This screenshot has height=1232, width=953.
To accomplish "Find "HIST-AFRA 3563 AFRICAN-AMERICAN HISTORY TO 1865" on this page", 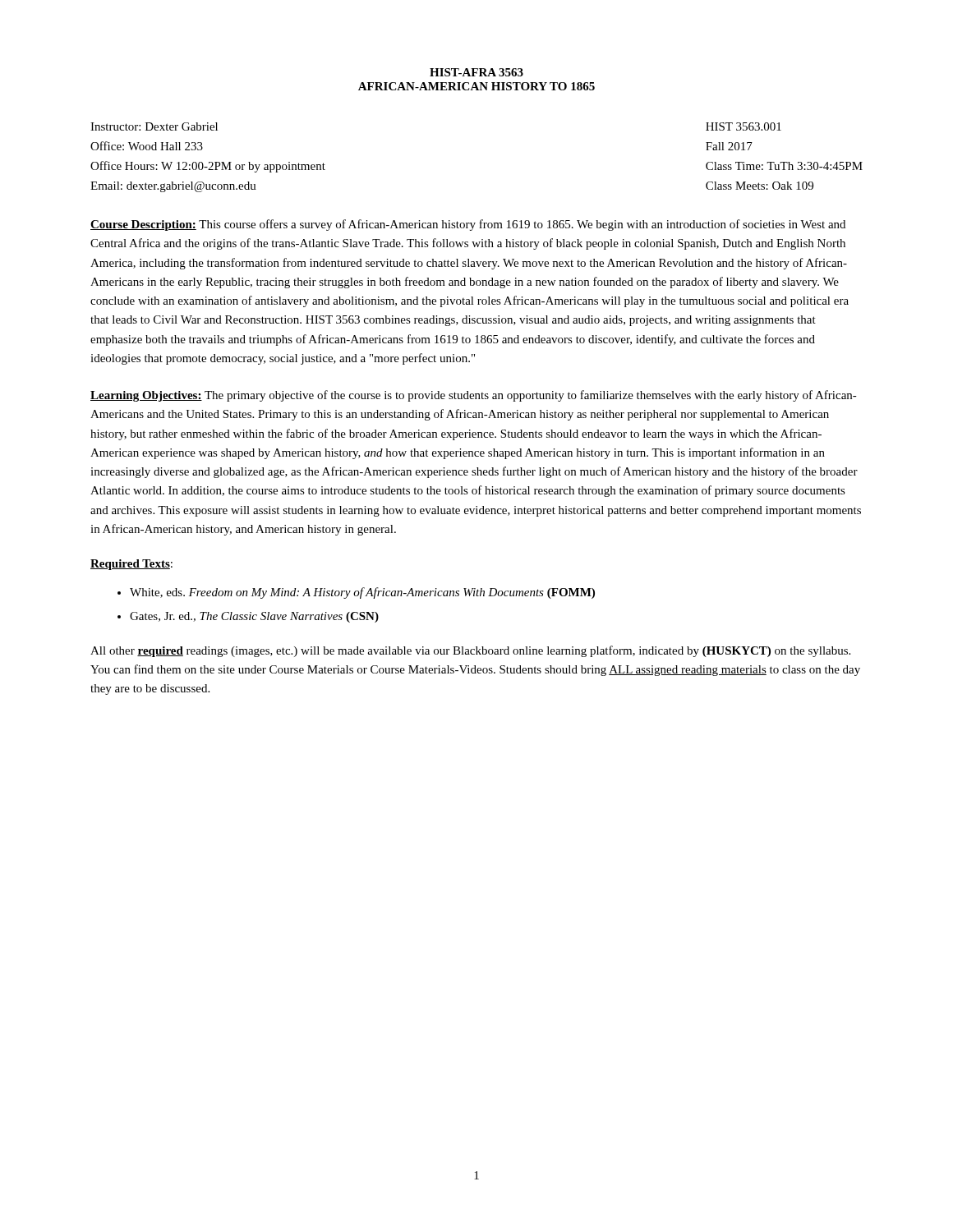I will coord(476,80).
